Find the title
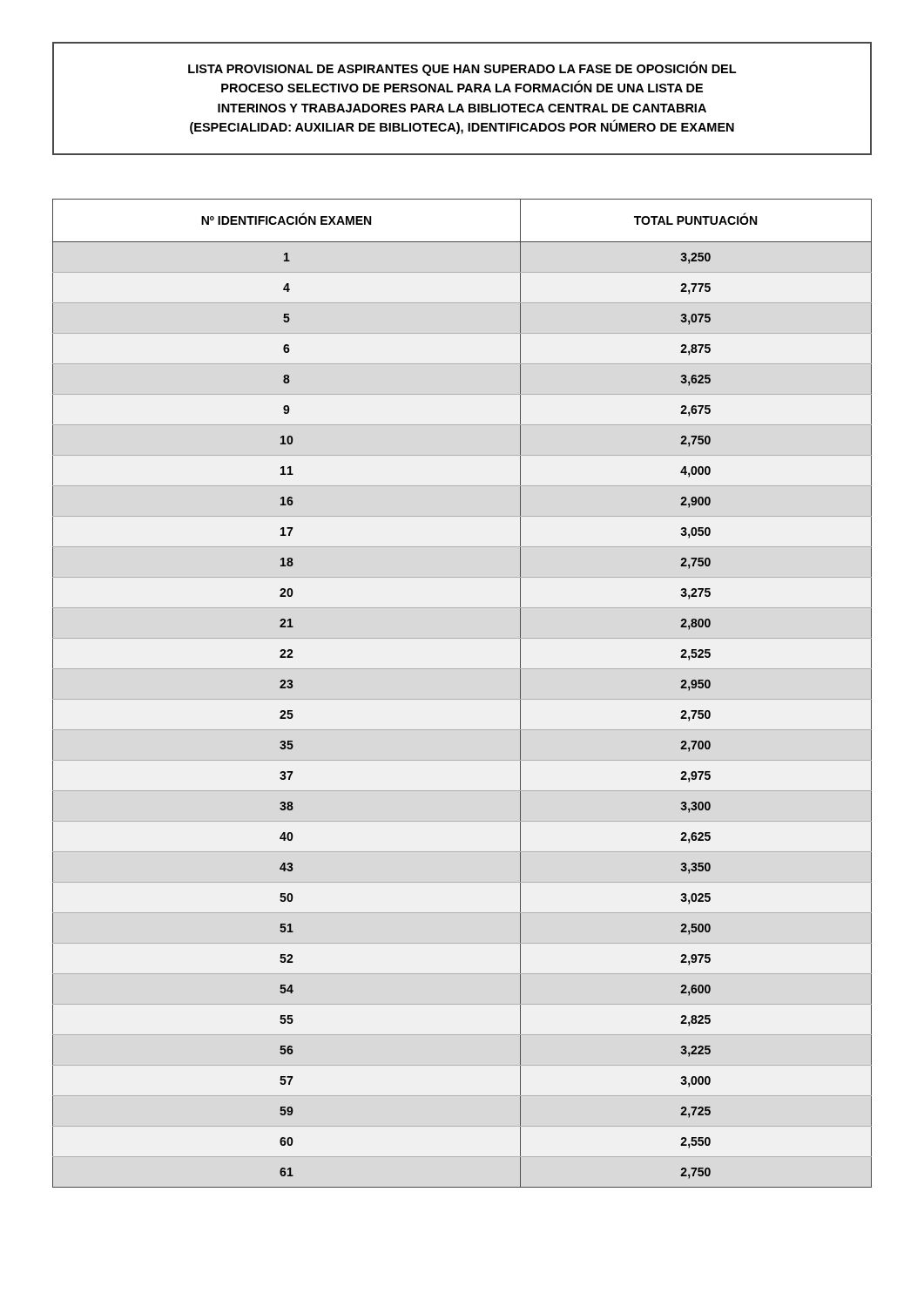Viewport: 924px width, 1307px height. pyautogui.click(x=462, y=98)
